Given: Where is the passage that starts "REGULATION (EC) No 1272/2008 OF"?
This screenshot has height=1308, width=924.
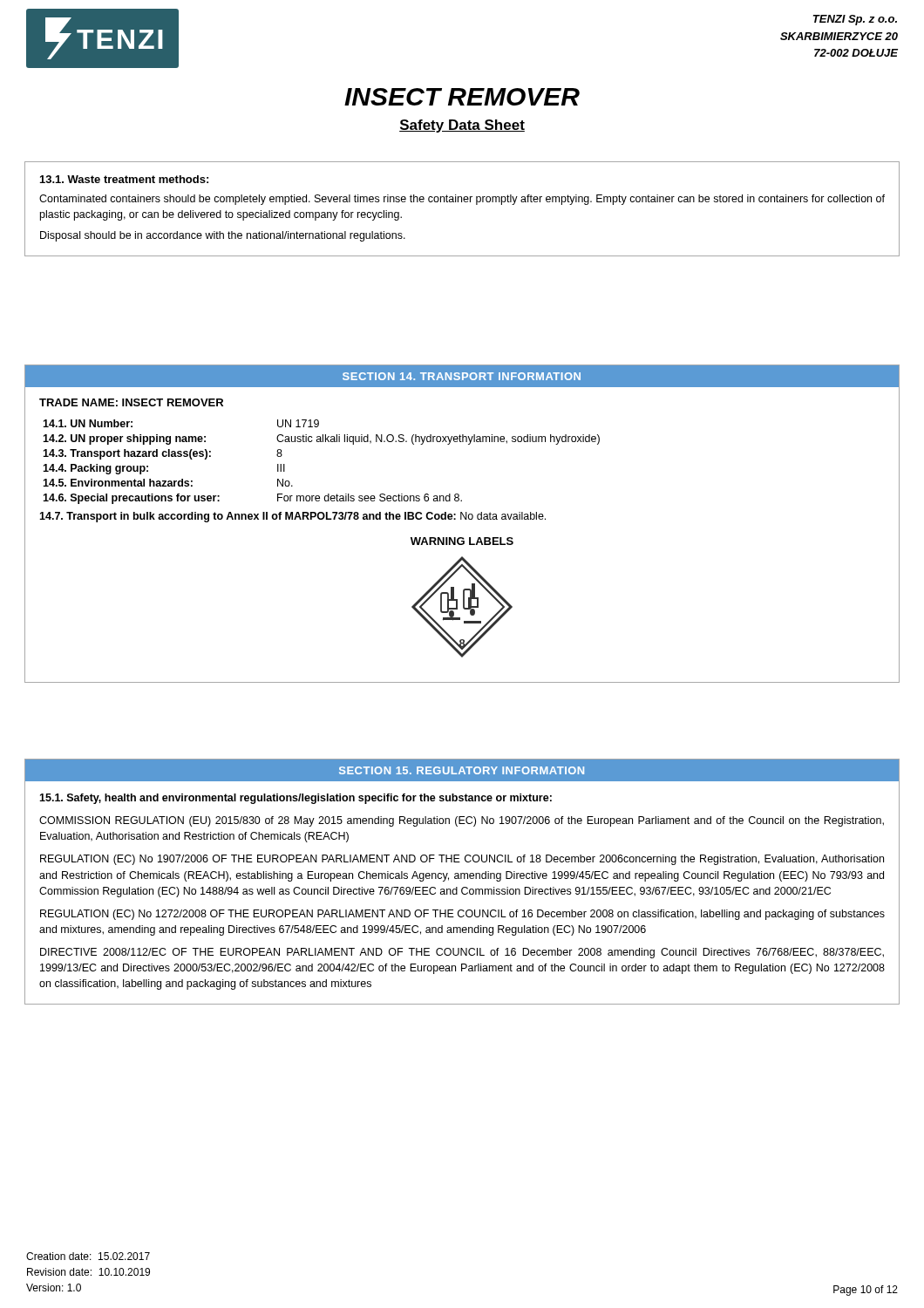Looking at the screenshot, I should point(462,922).
